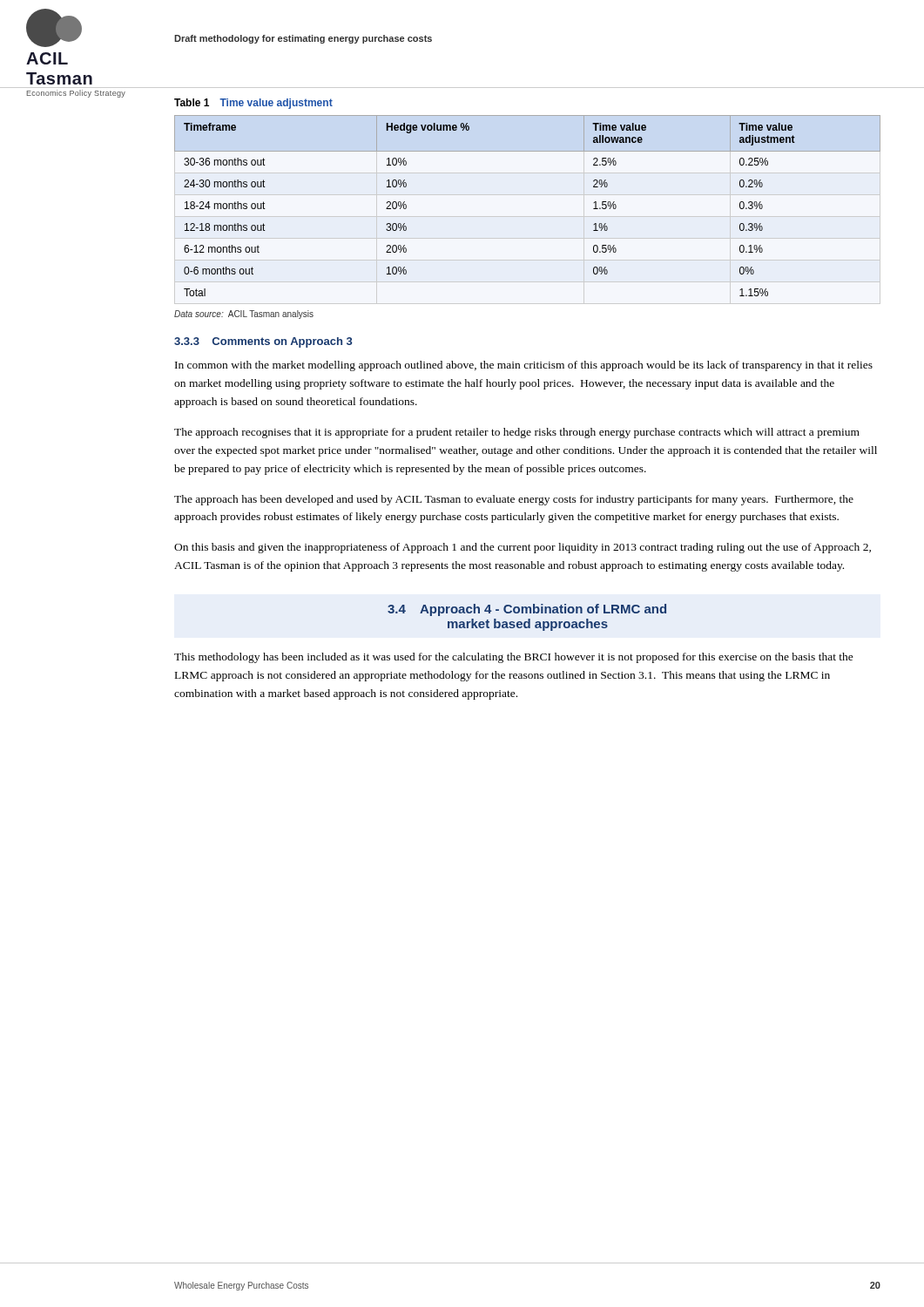Point to the element starting "The approach recognises"
The height and width of the screenshot is (1307, 924).
click(526, 450)
